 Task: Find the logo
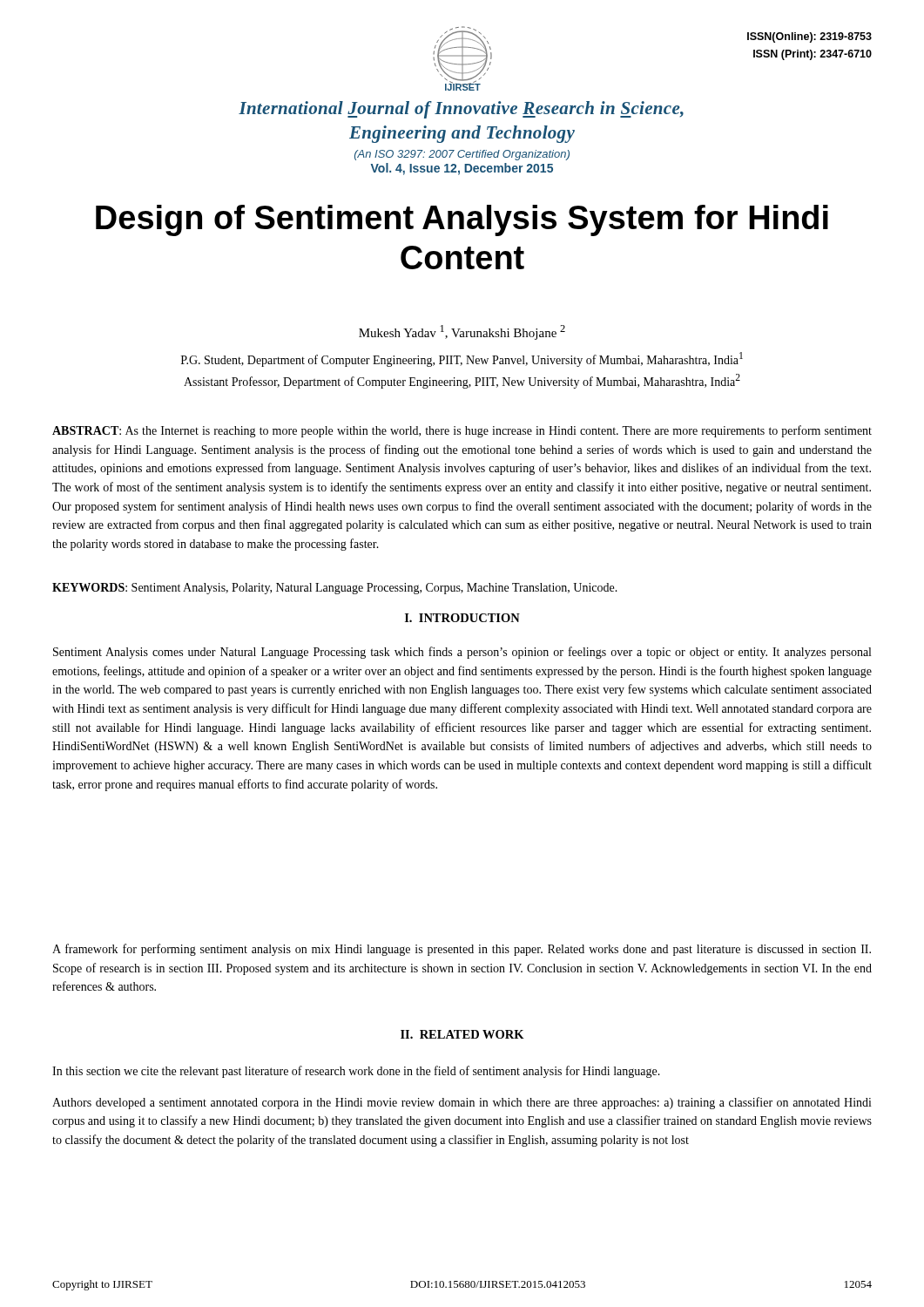[x=462, y=61]
